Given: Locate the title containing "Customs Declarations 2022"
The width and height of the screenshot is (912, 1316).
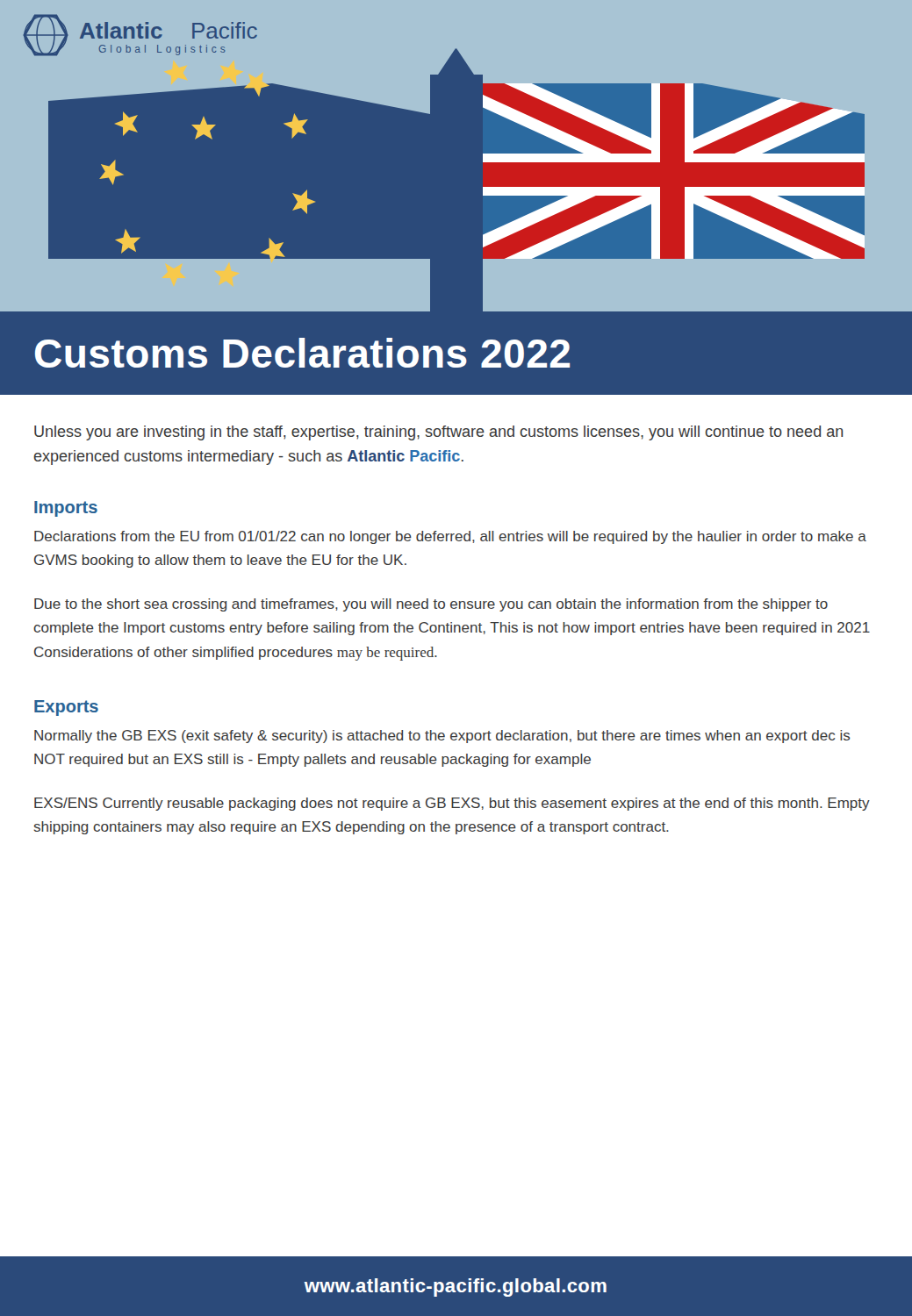Looking at the screenshot, I should tap(303, 353).
